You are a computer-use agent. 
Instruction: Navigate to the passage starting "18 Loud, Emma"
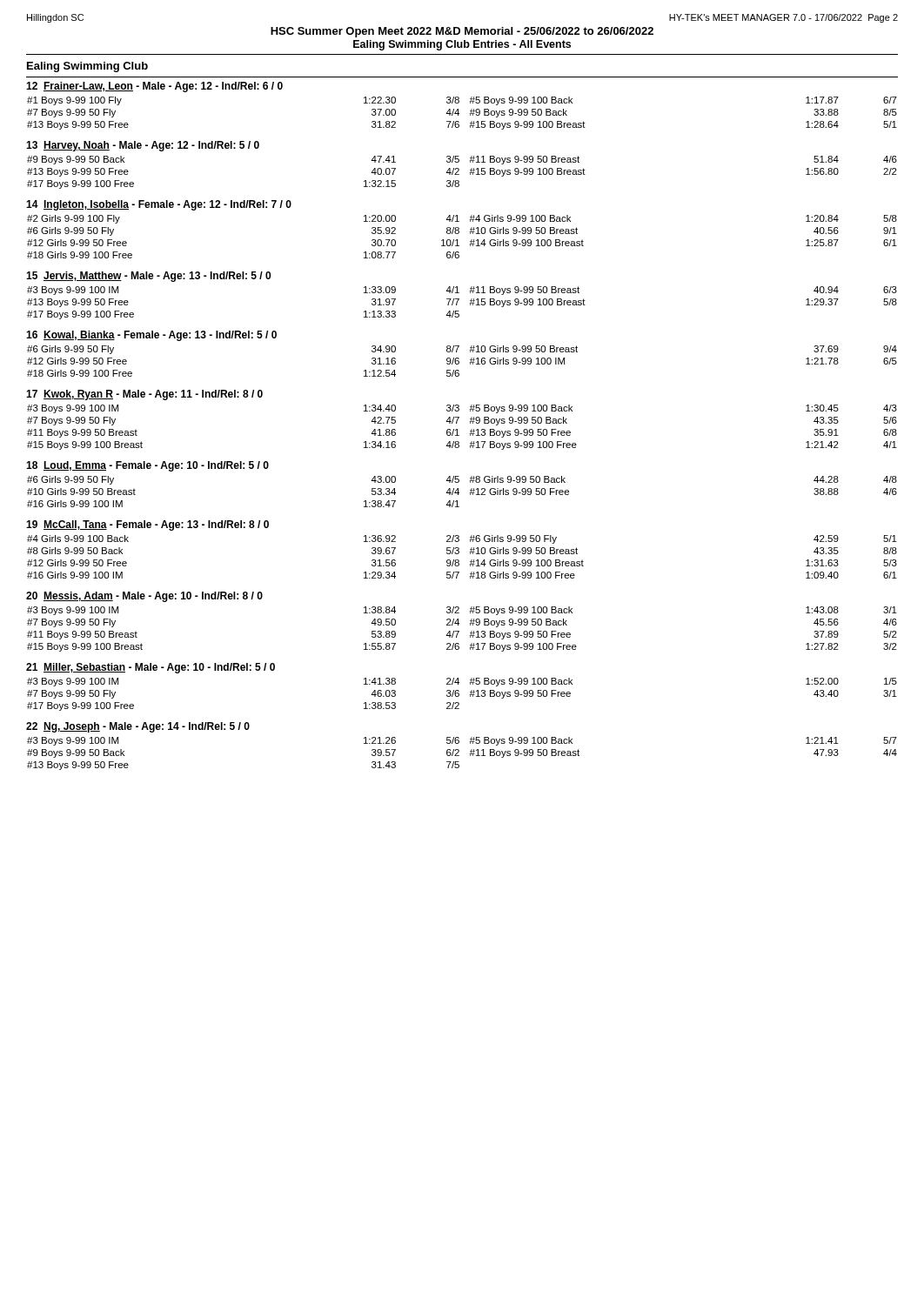147,465
